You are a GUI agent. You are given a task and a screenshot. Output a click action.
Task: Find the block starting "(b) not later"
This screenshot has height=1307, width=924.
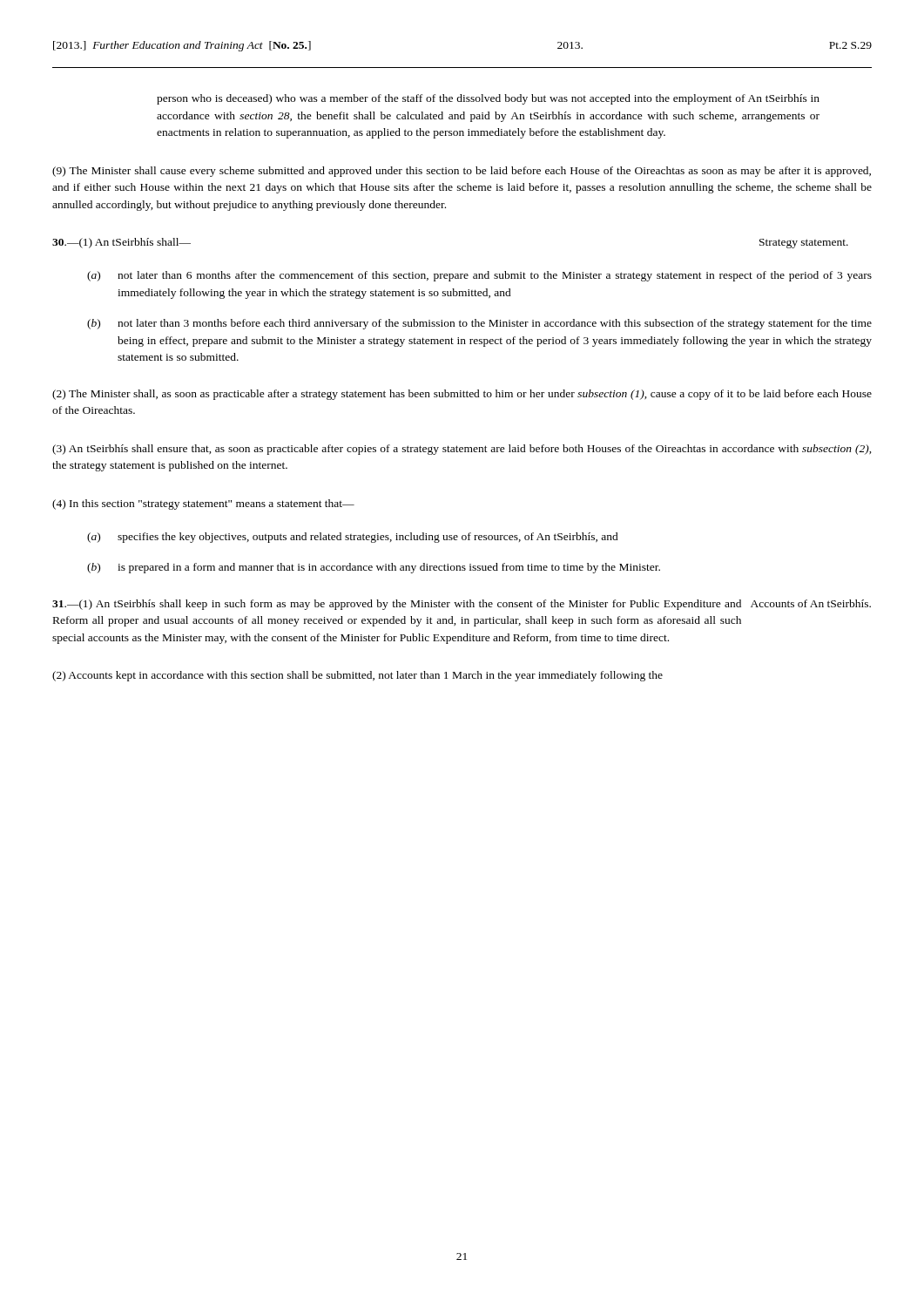click(479, 340)
